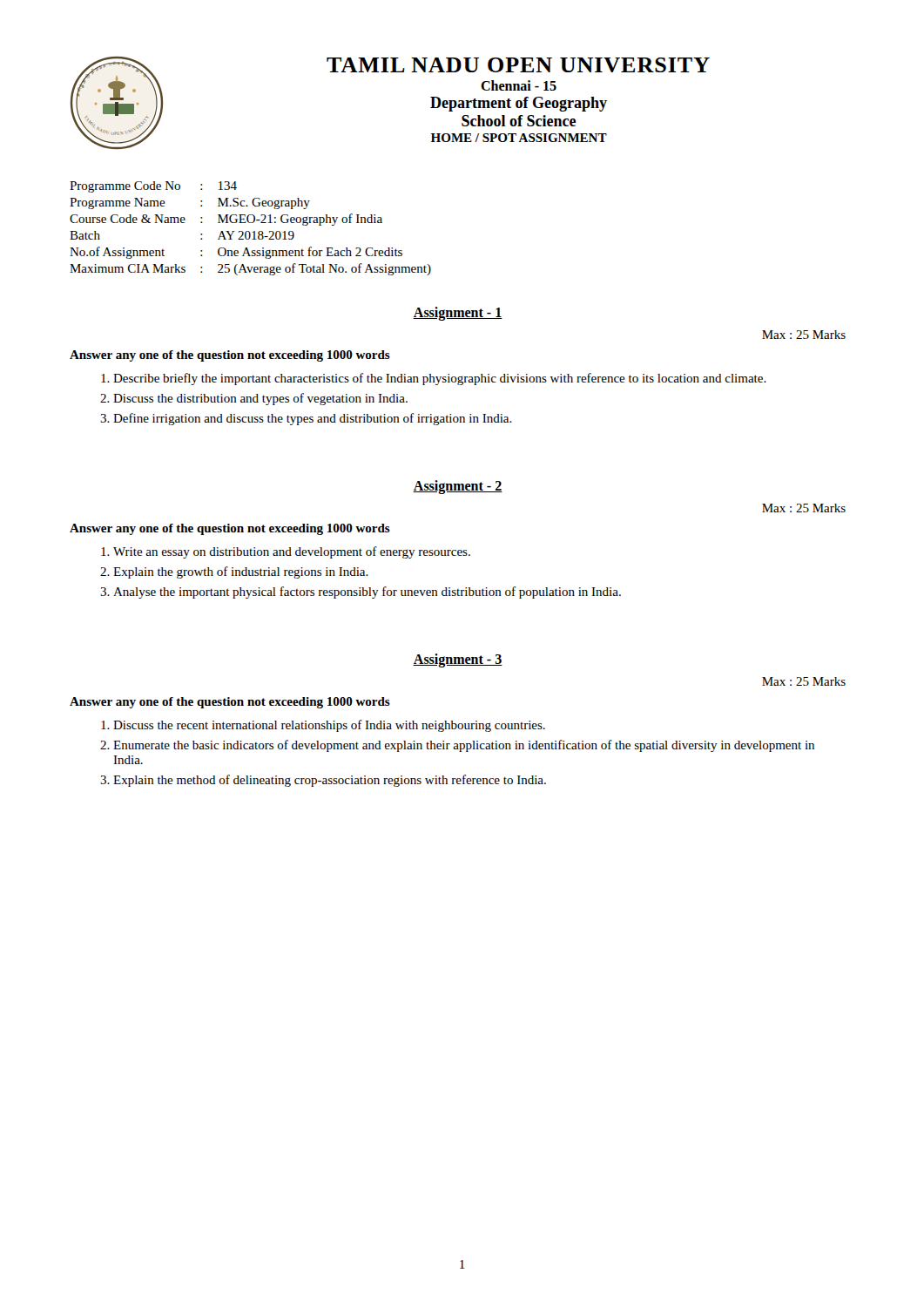924x1307 pixels.
Task: Click on the passage starting "Assignment - 2"
Action: pyautogui.click(x=458, y=486)
